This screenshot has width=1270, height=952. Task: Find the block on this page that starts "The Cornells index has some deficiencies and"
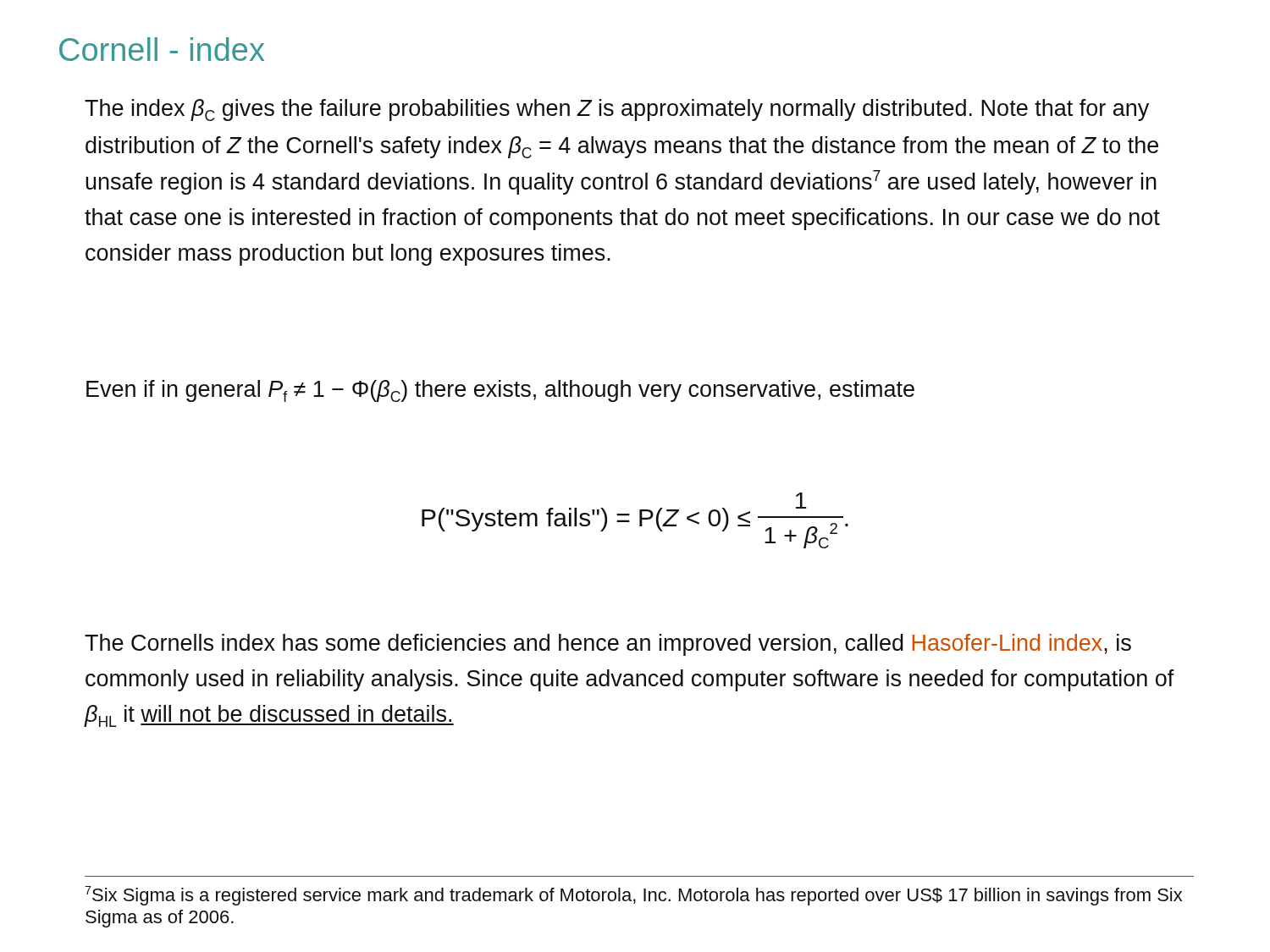point(629,680)
